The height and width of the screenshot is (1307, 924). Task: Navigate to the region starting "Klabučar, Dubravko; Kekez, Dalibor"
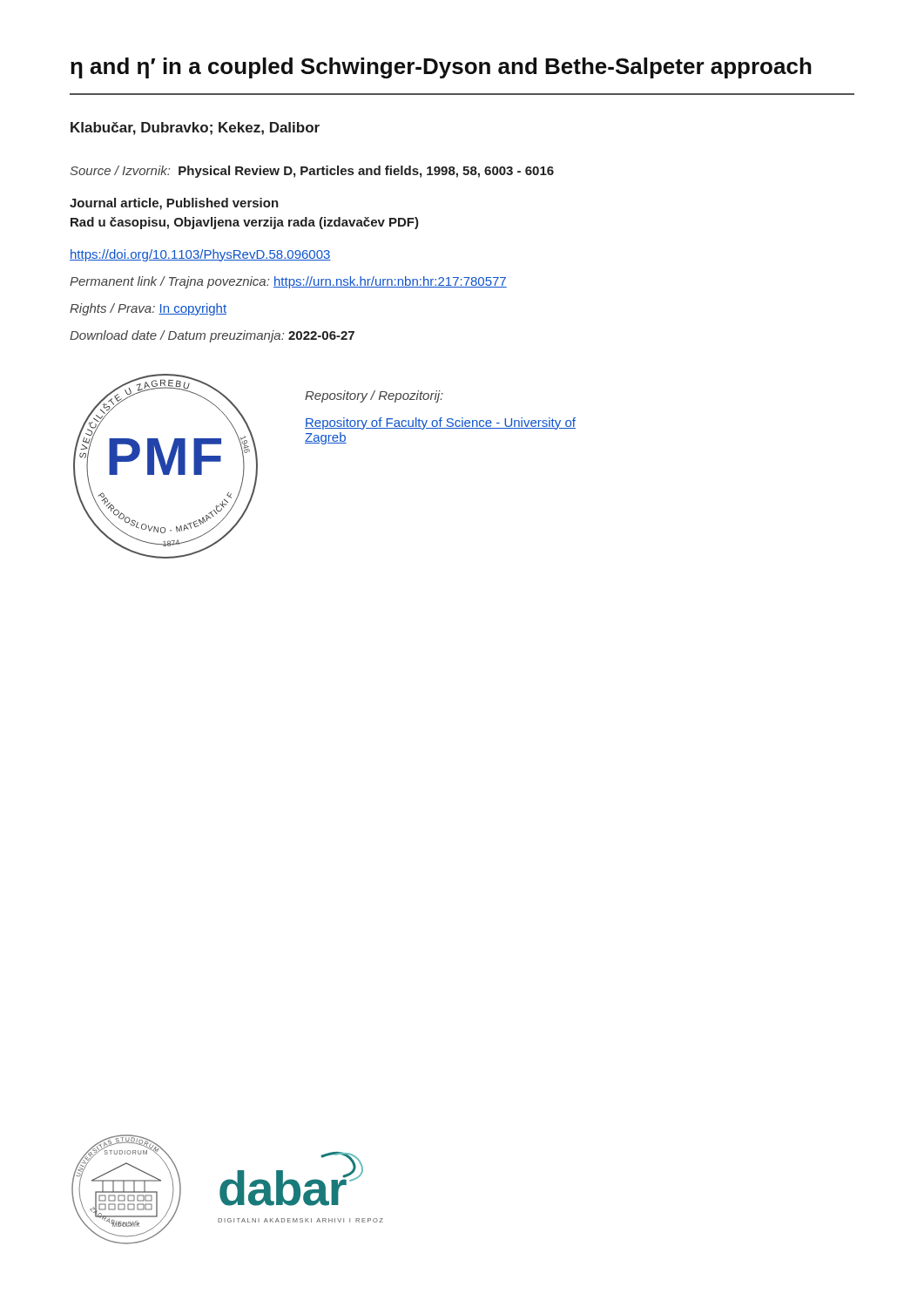pyautogui.click(x=195, y=127)
